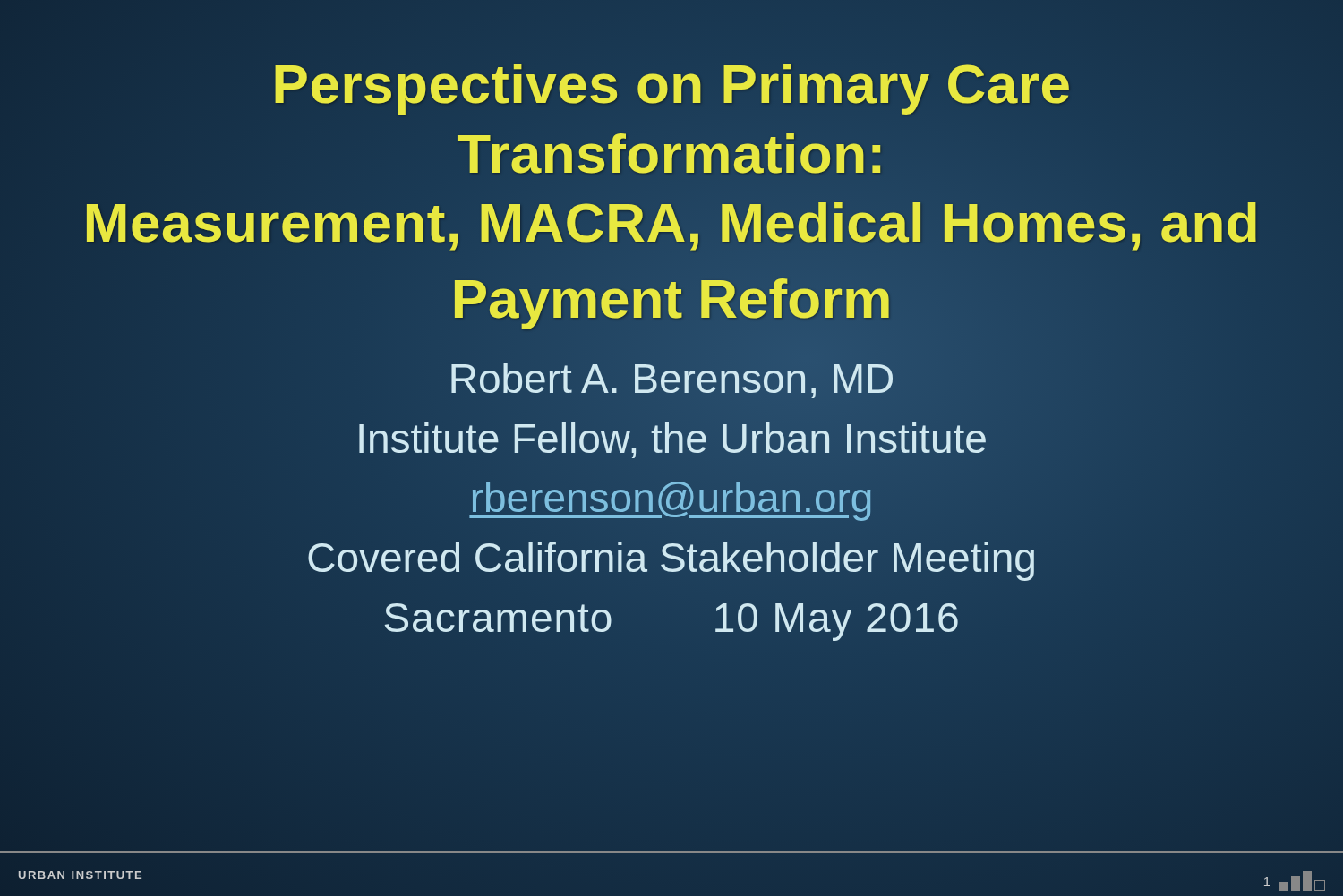Select the text block that says "Robert A. Berenson, MD Institute Fellow, the Urban"
The width and height of the screenshot is (1343, 896).
coord(672,498)
